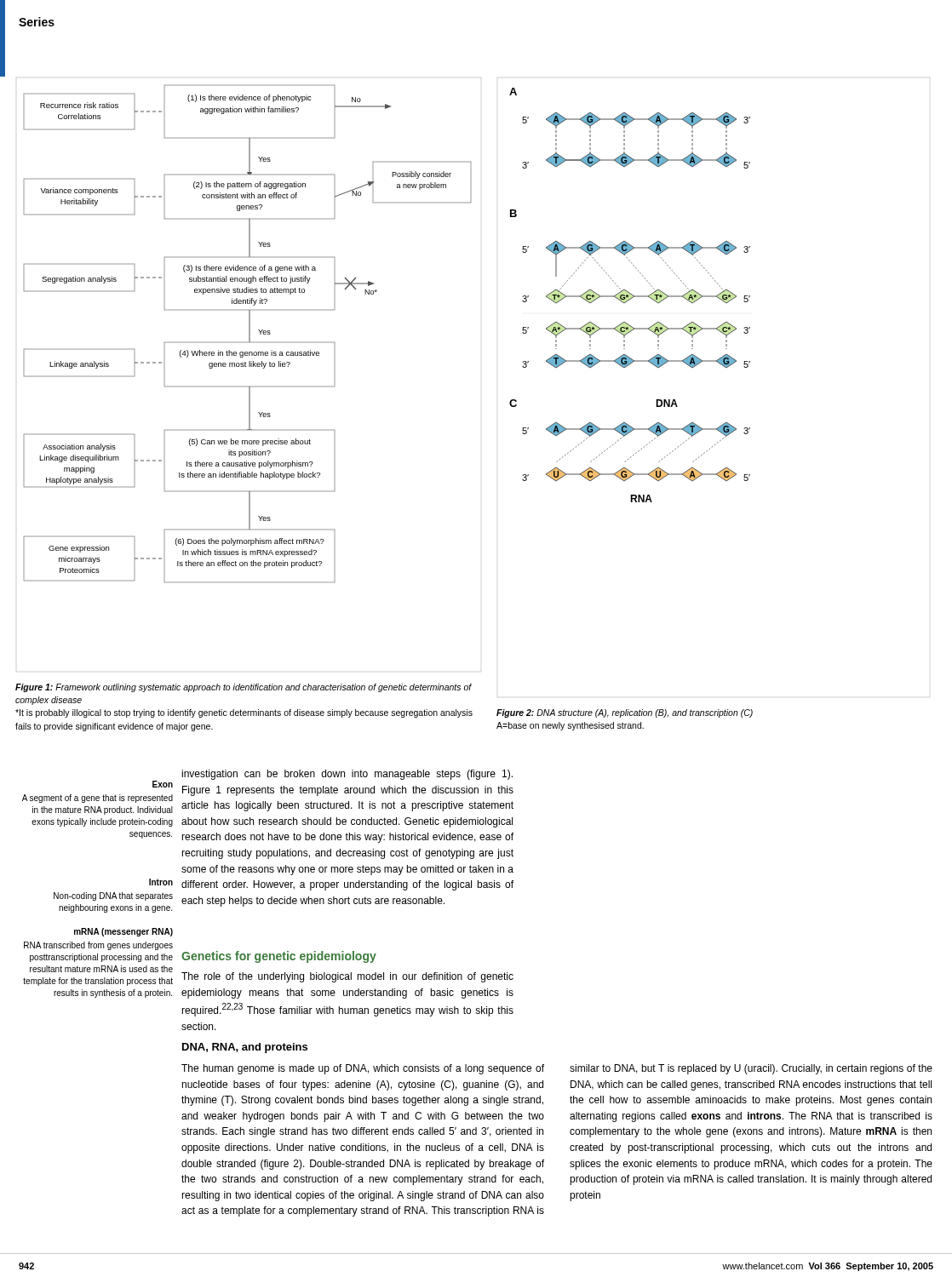The image size is (952, 1277).
Task: Select the flowchart
Action: (249, 375)
